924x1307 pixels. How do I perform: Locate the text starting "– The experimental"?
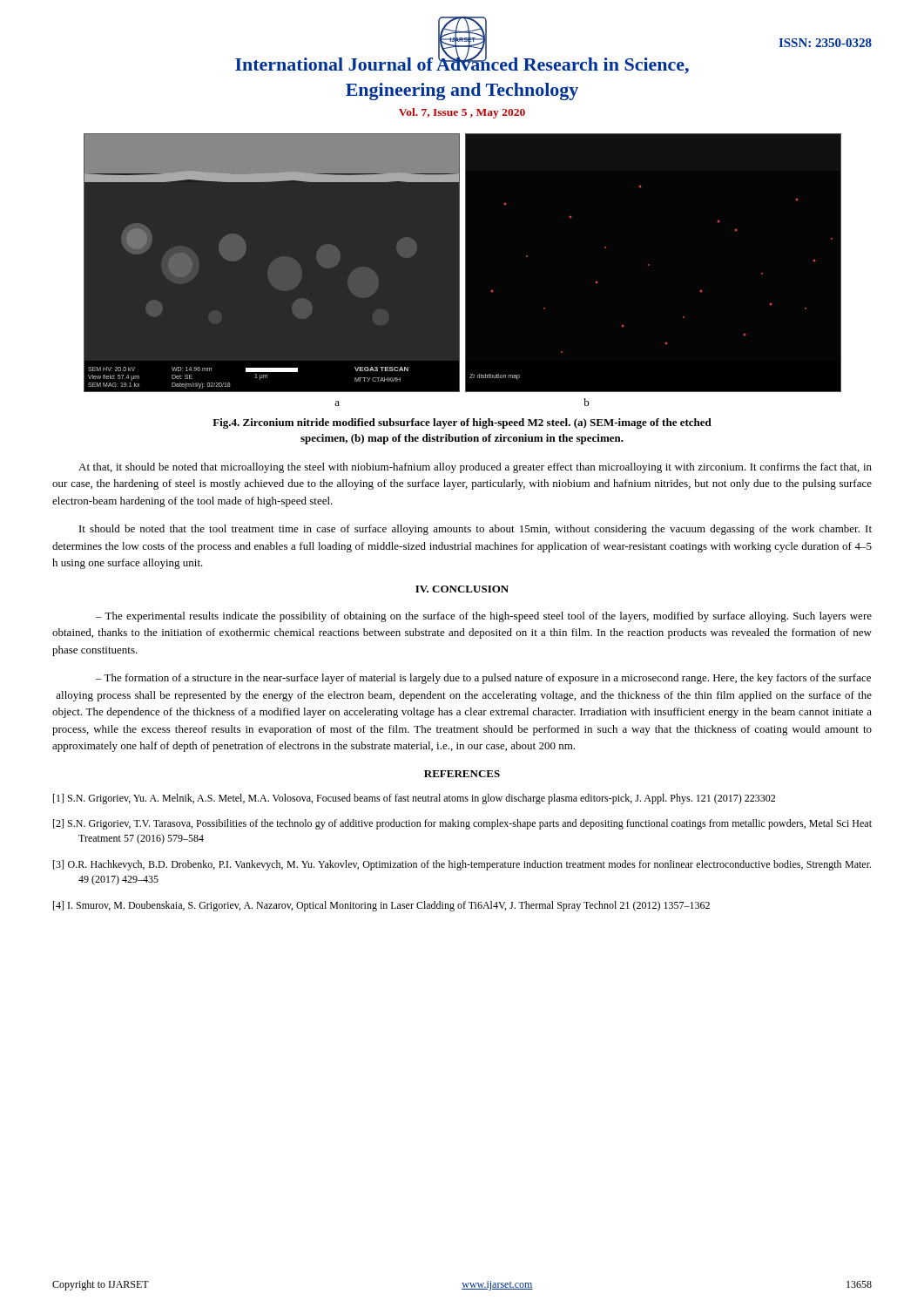click(462, 632)
